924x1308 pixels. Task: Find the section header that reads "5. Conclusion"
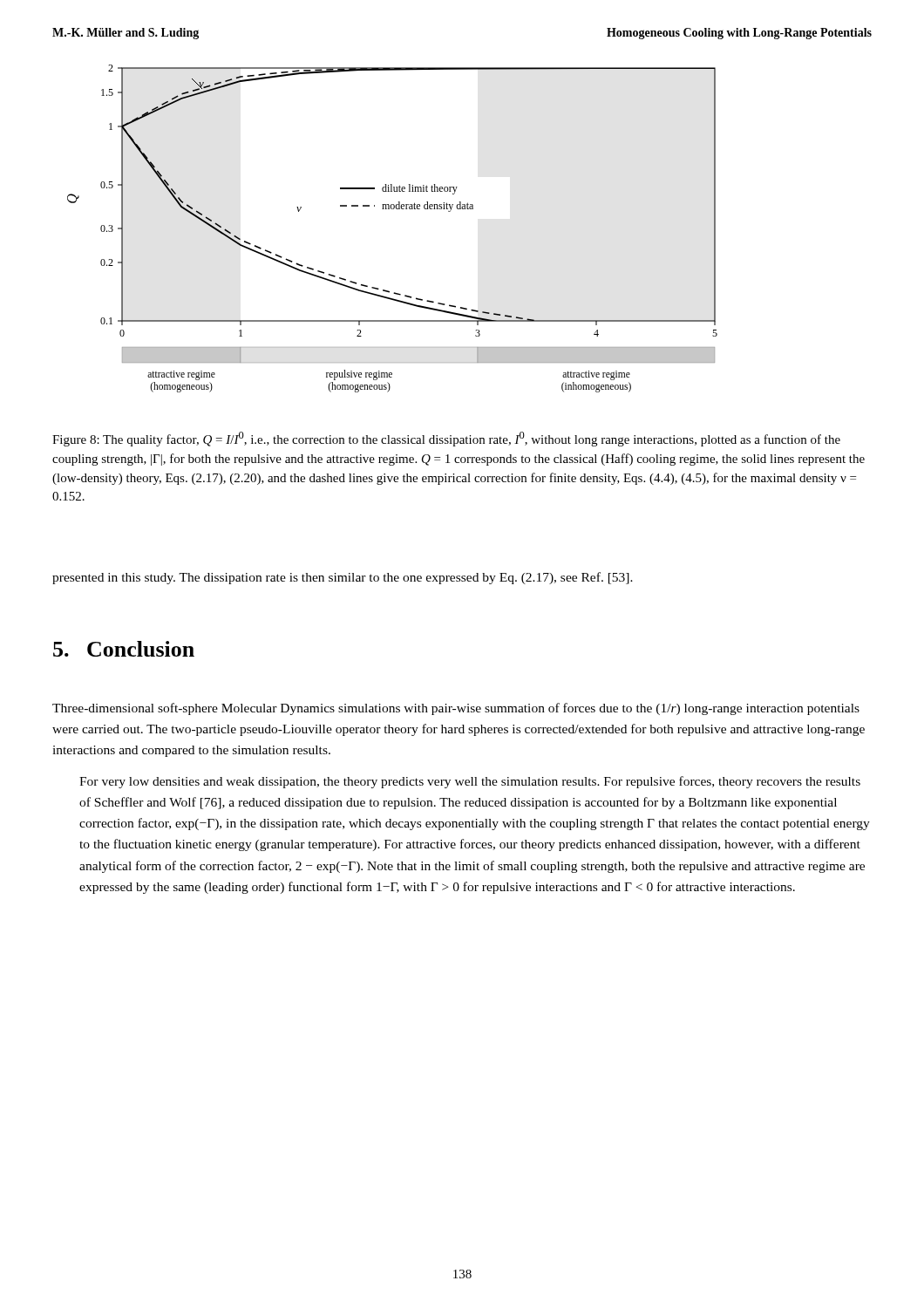pos(123,649)
